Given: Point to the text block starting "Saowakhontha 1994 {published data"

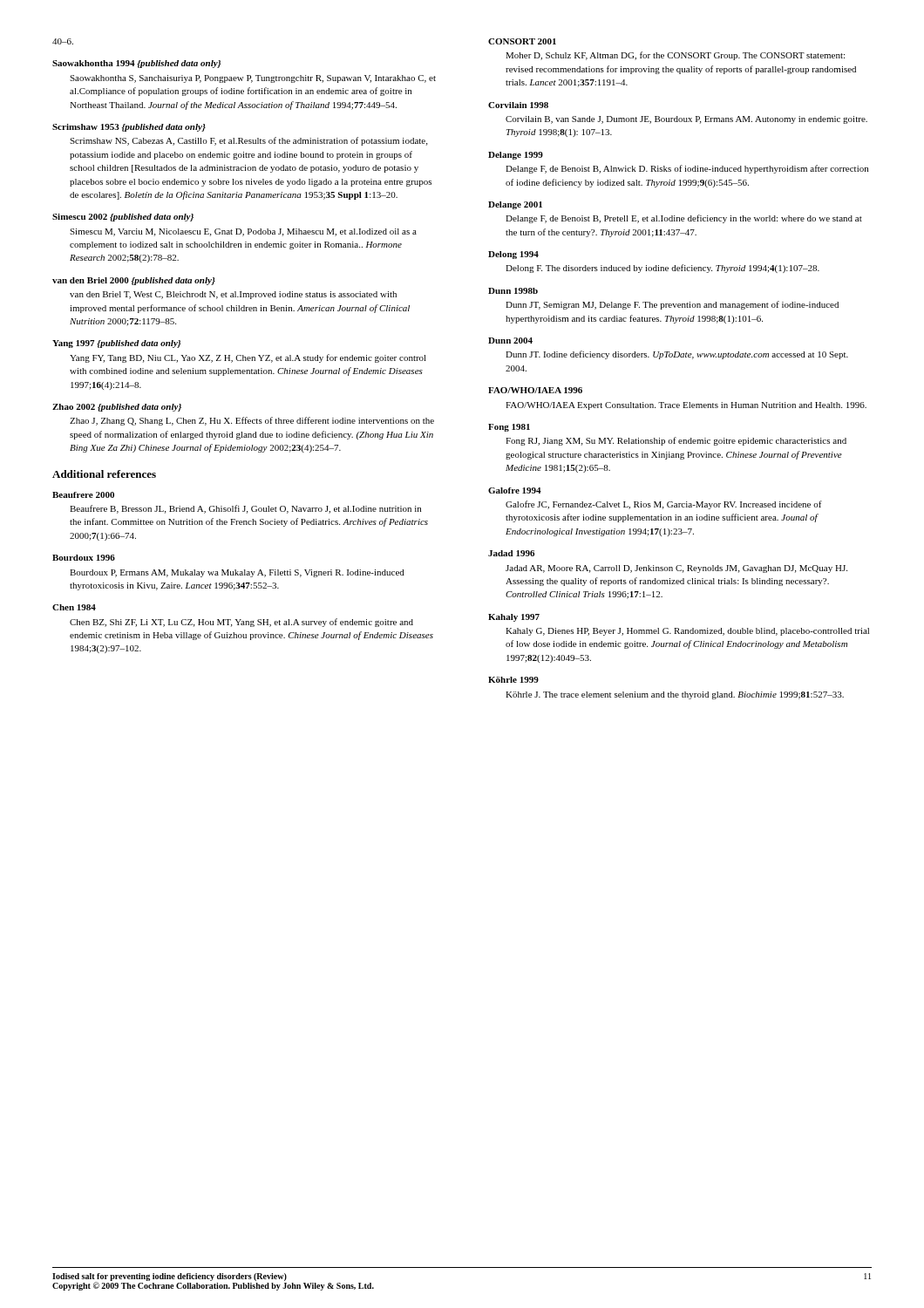Looking at the screenshot, I should pyautogui.click(x=244, y=84).
